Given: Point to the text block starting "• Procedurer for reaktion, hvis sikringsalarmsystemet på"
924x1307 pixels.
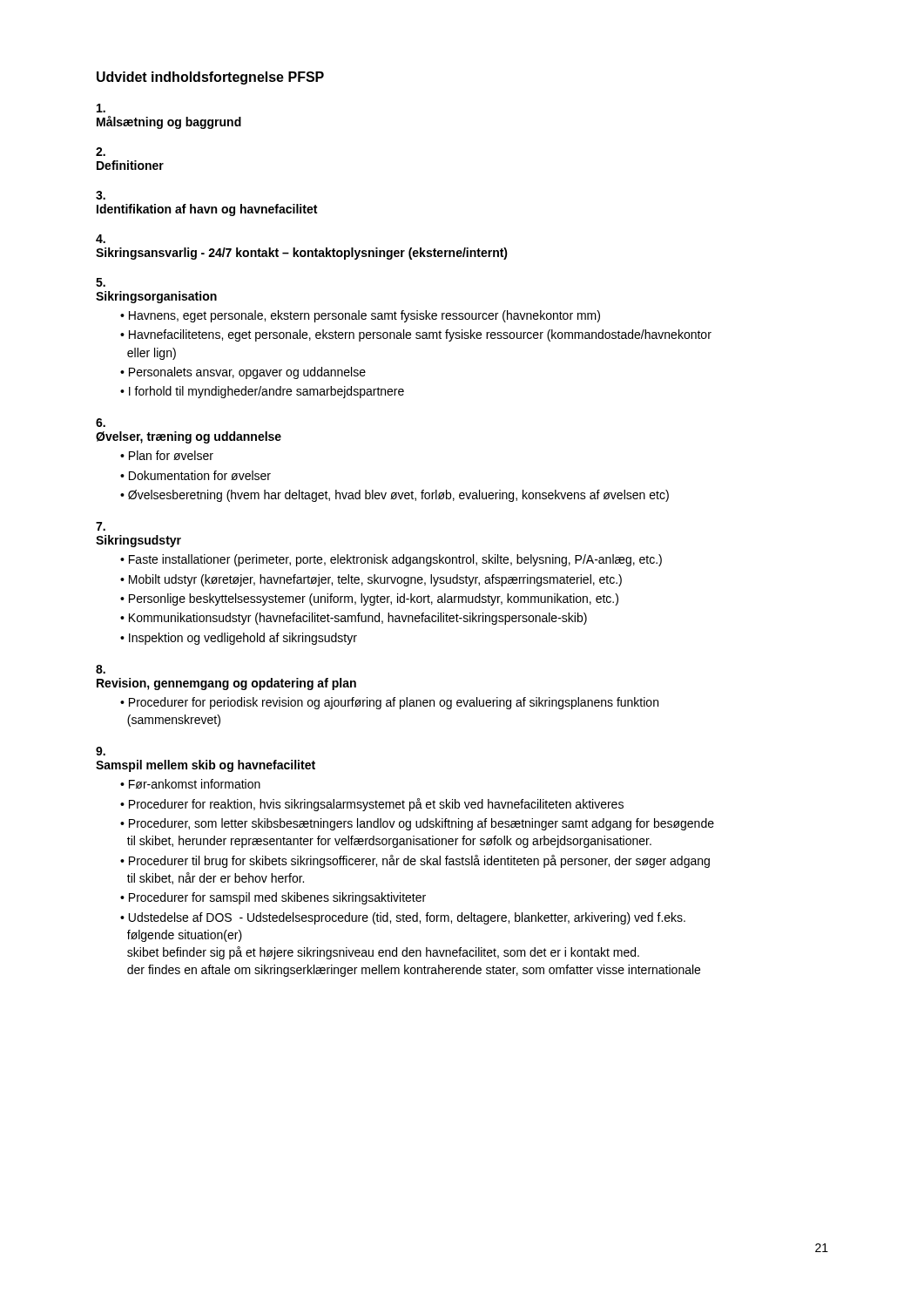Looking at the screenshot, I should (x=372, y=804).
